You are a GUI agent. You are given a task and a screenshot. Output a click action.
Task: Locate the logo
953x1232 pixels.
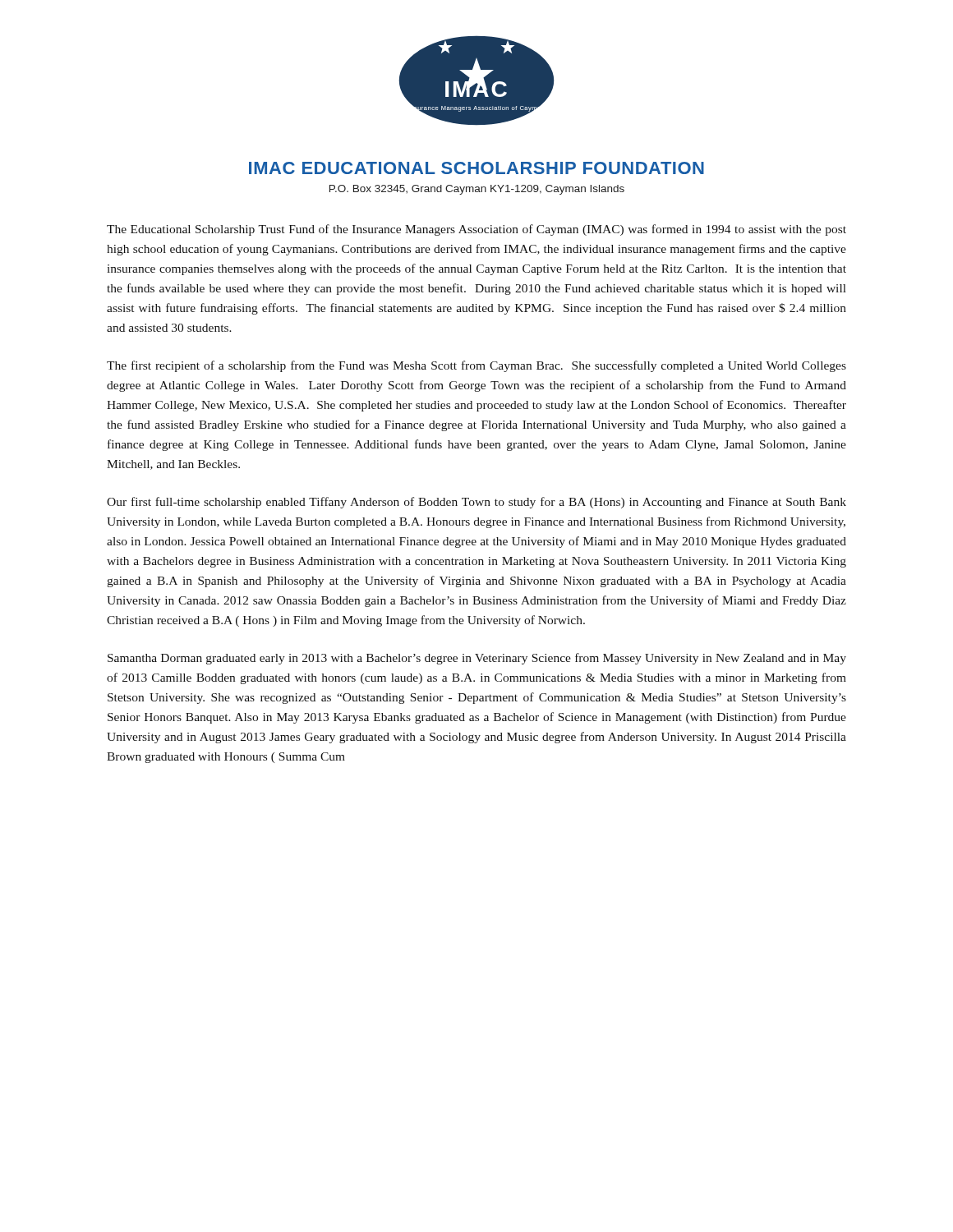tap(476, 88)
